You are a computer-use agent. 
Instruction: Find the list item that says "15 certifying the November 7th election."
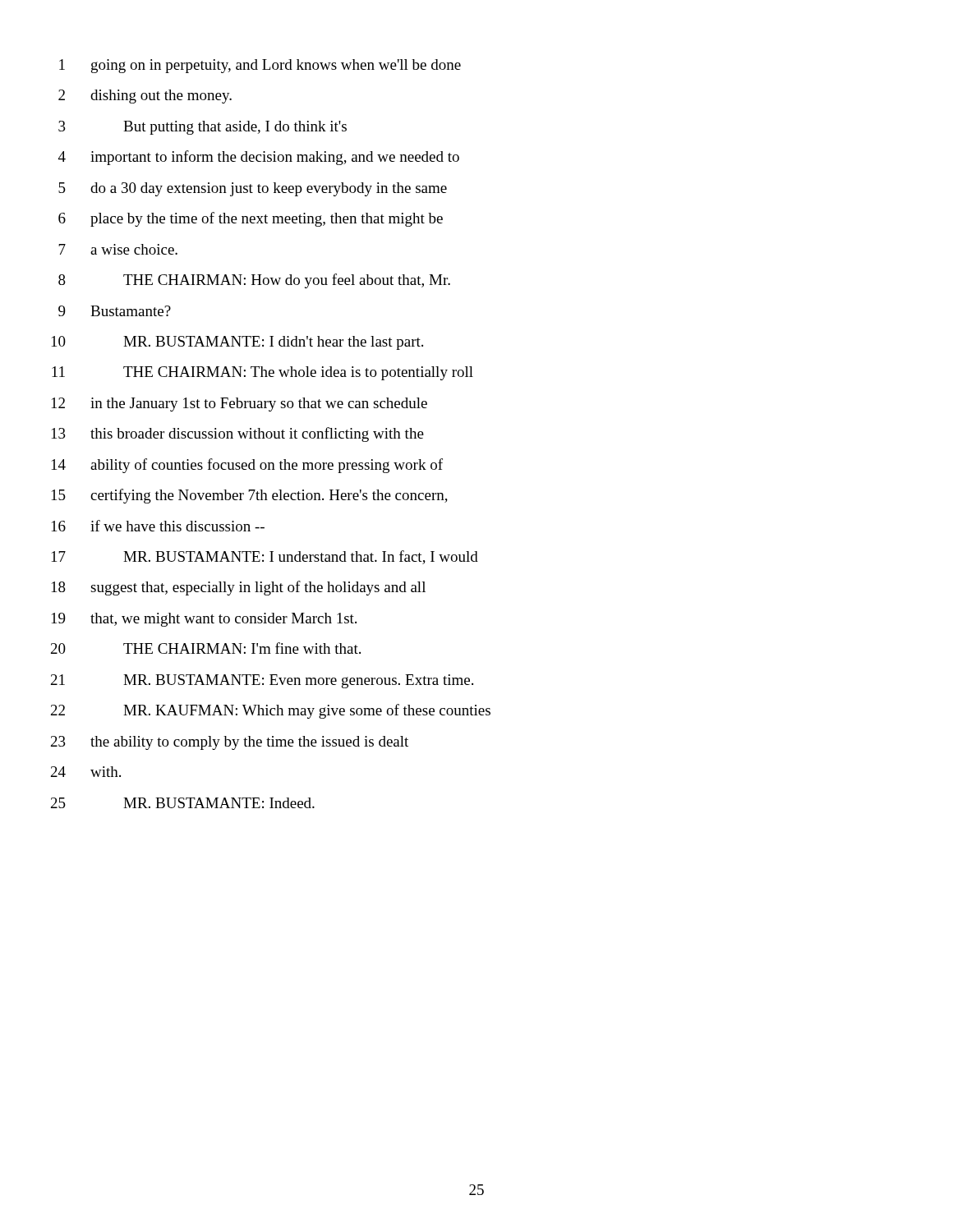coord(250,496)
